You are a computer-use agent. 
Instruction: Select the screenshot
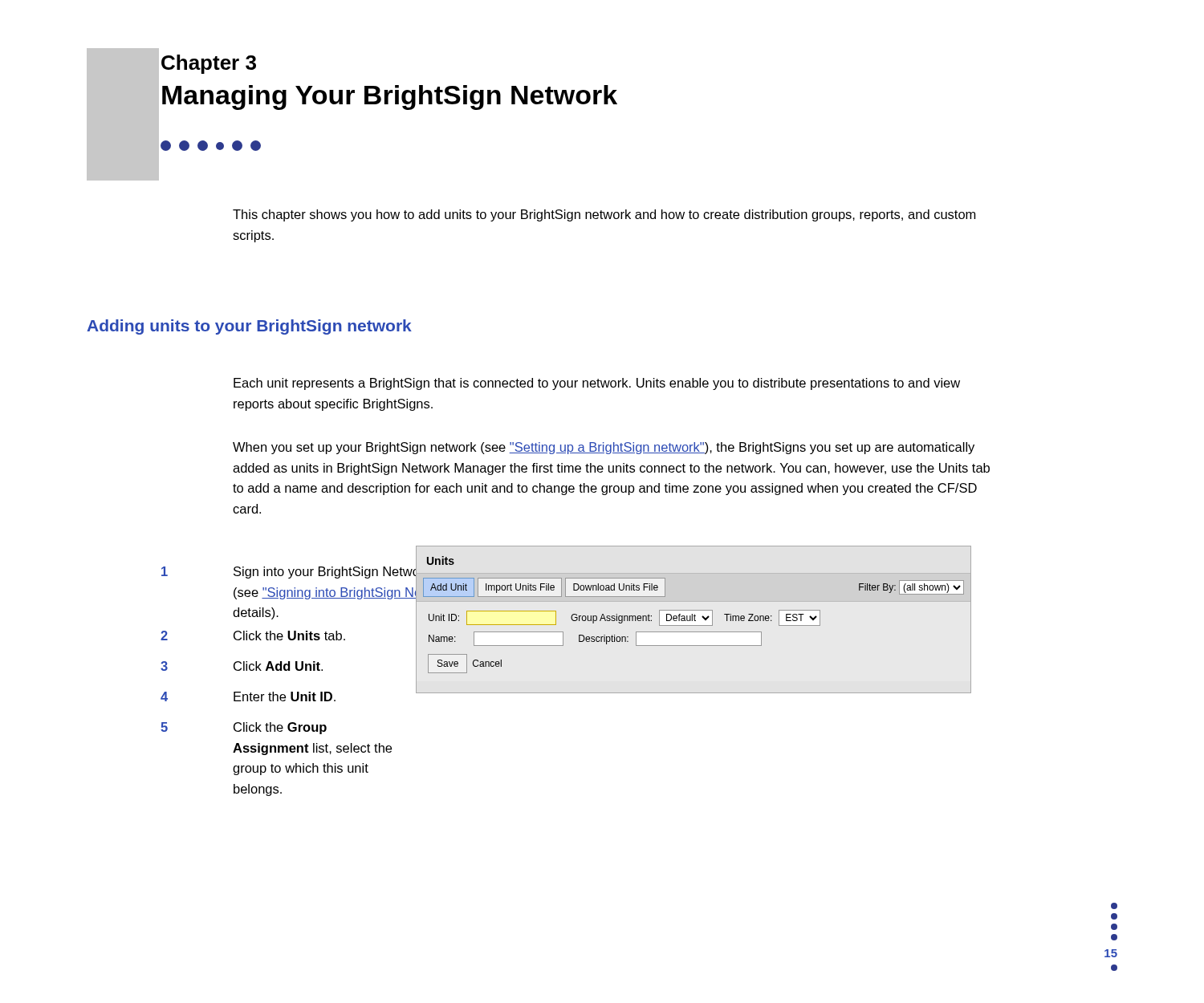694,619
